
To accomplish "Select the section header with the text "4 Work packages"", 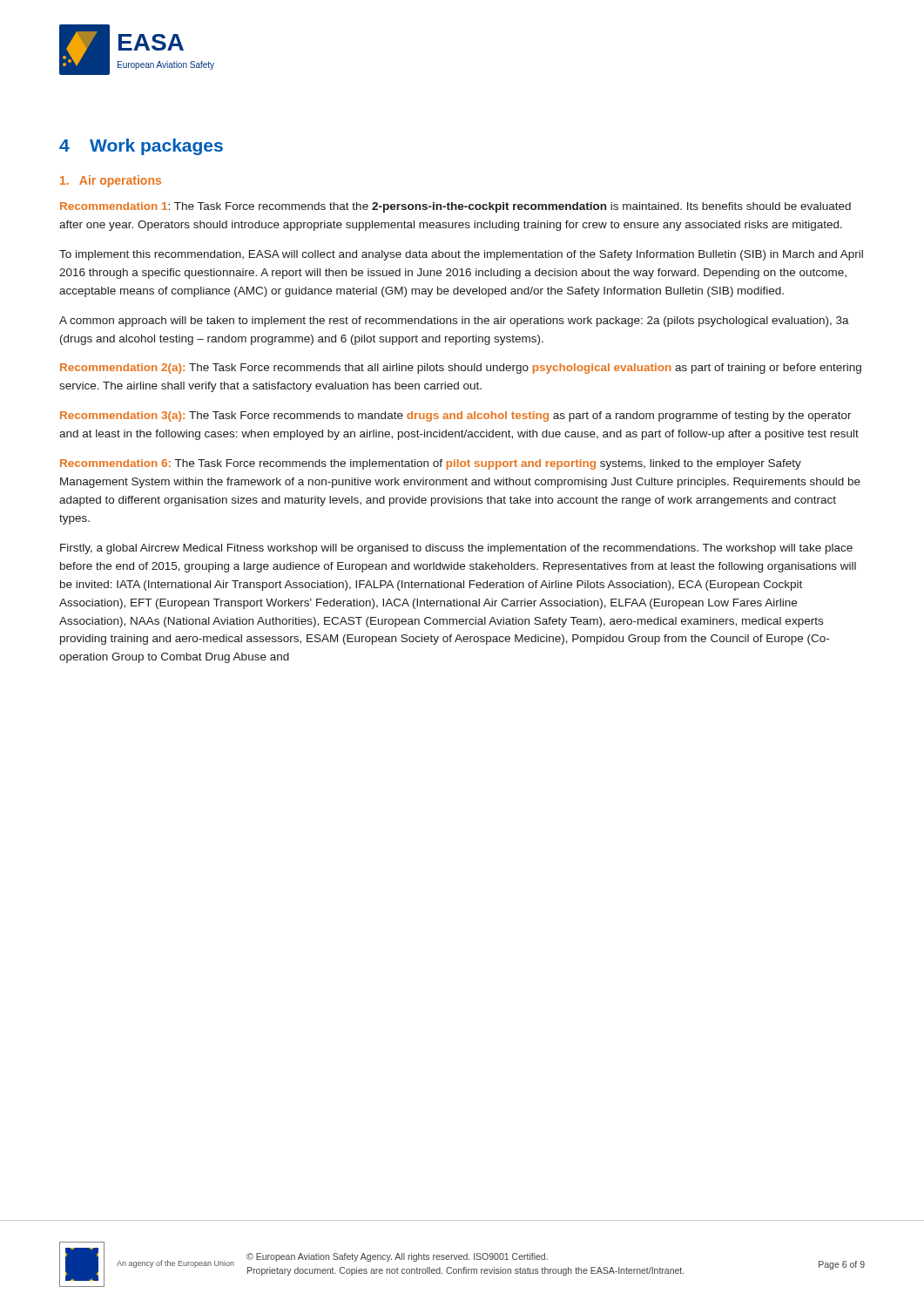I will [141, 145].
